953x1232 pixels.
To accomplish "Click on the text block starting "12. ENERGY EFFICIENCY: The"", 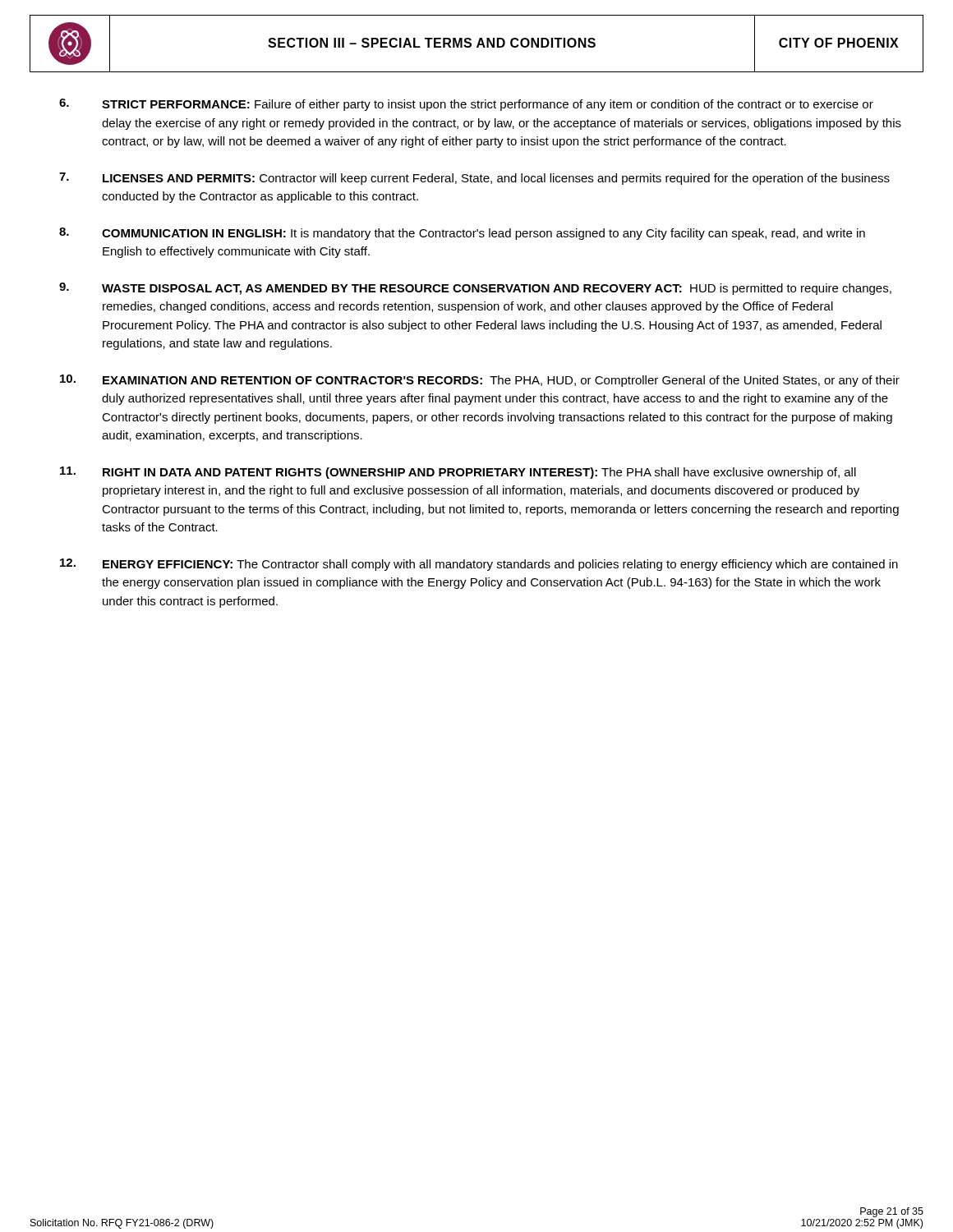I will click(481, 582).
